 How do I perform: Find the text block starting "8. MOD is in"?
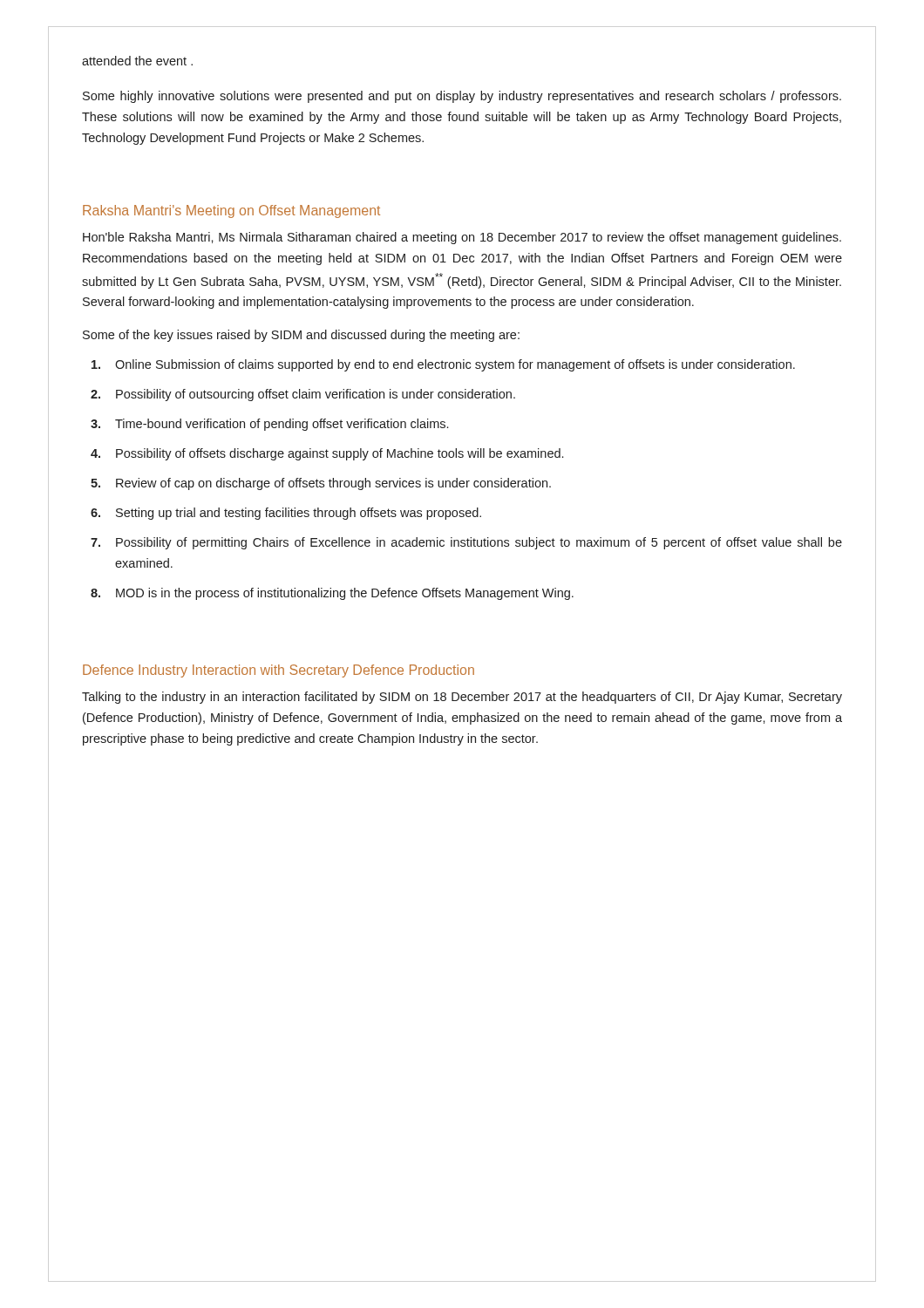pos(466,593)
